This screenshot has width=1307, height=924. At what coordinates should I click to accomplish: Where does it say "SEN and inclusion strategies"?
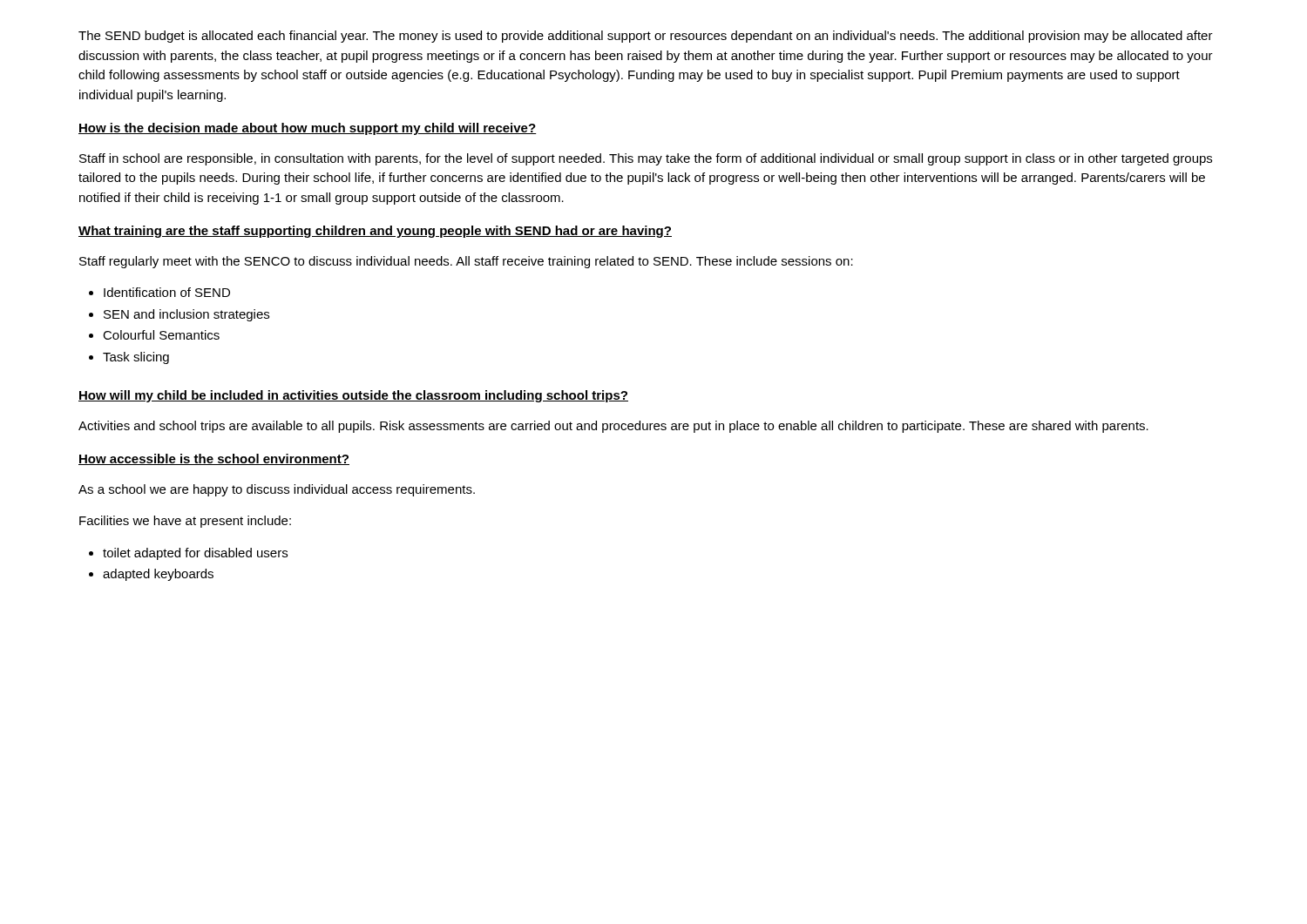[x=186, y=314]
